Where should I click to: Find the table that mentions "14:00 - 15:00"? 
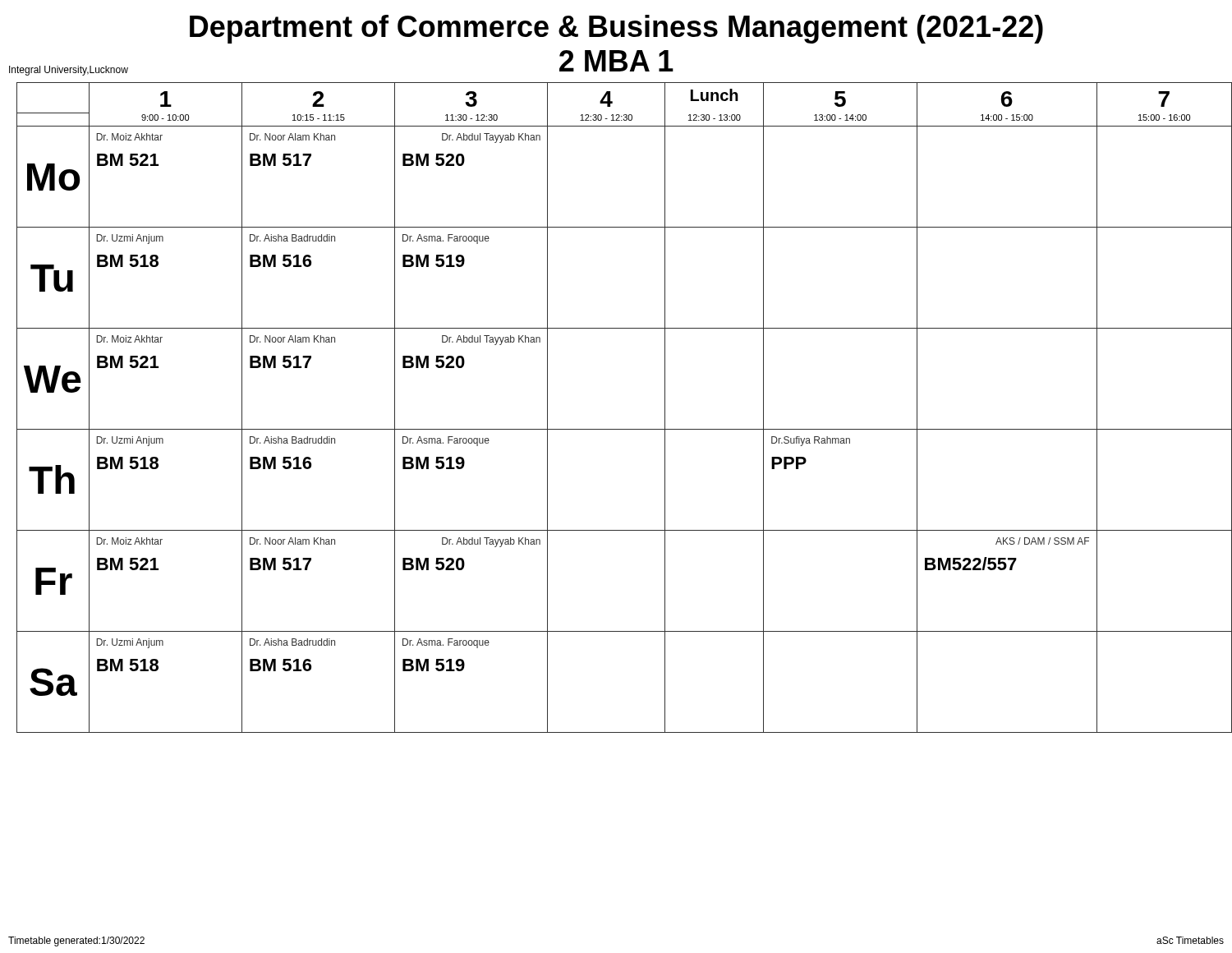(x=616, y=408)
